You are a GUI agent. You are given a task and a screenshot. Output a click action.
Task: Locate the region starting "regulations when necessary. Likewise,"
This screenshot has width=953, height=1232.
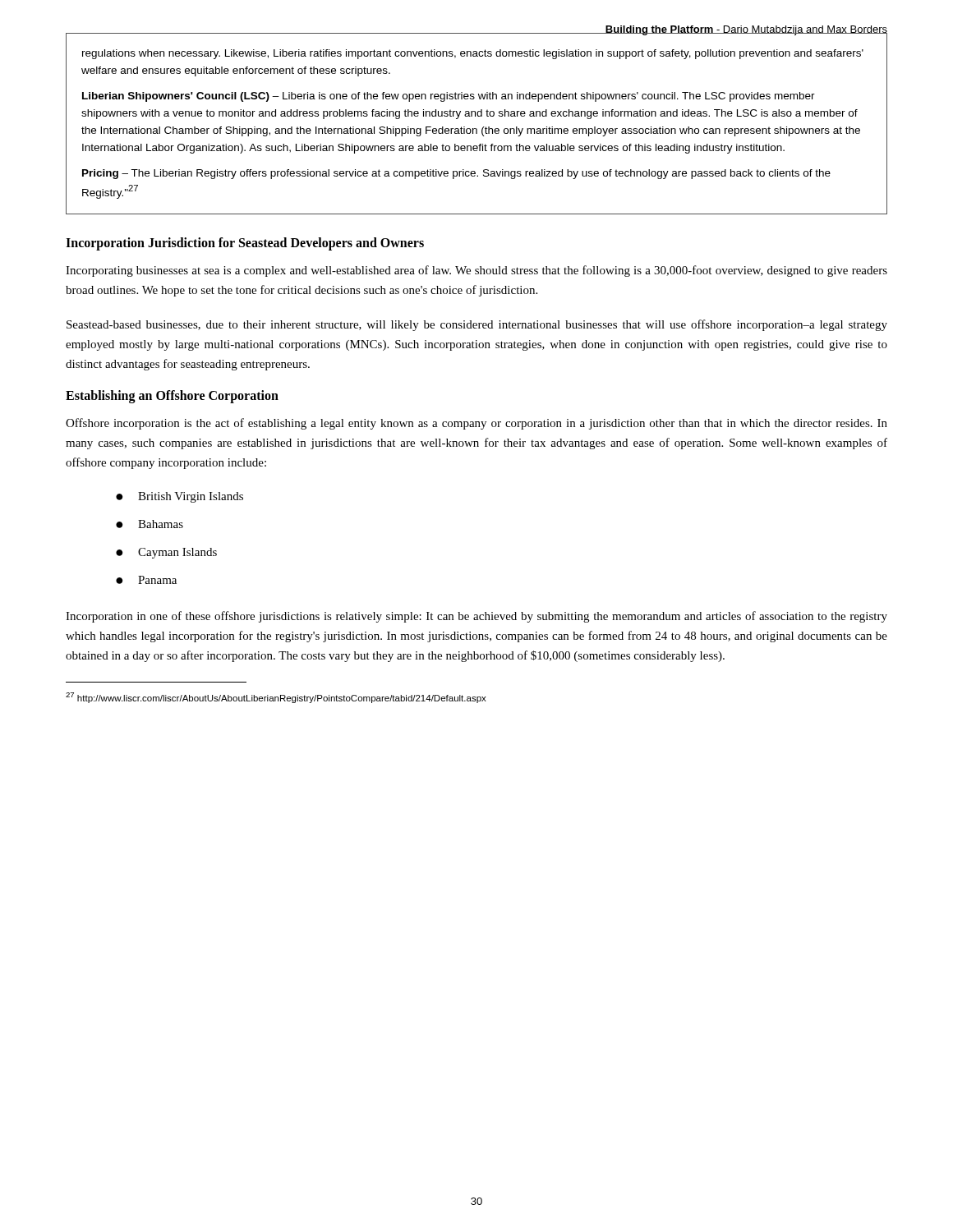pyautogui.click(x=476, y=124)
